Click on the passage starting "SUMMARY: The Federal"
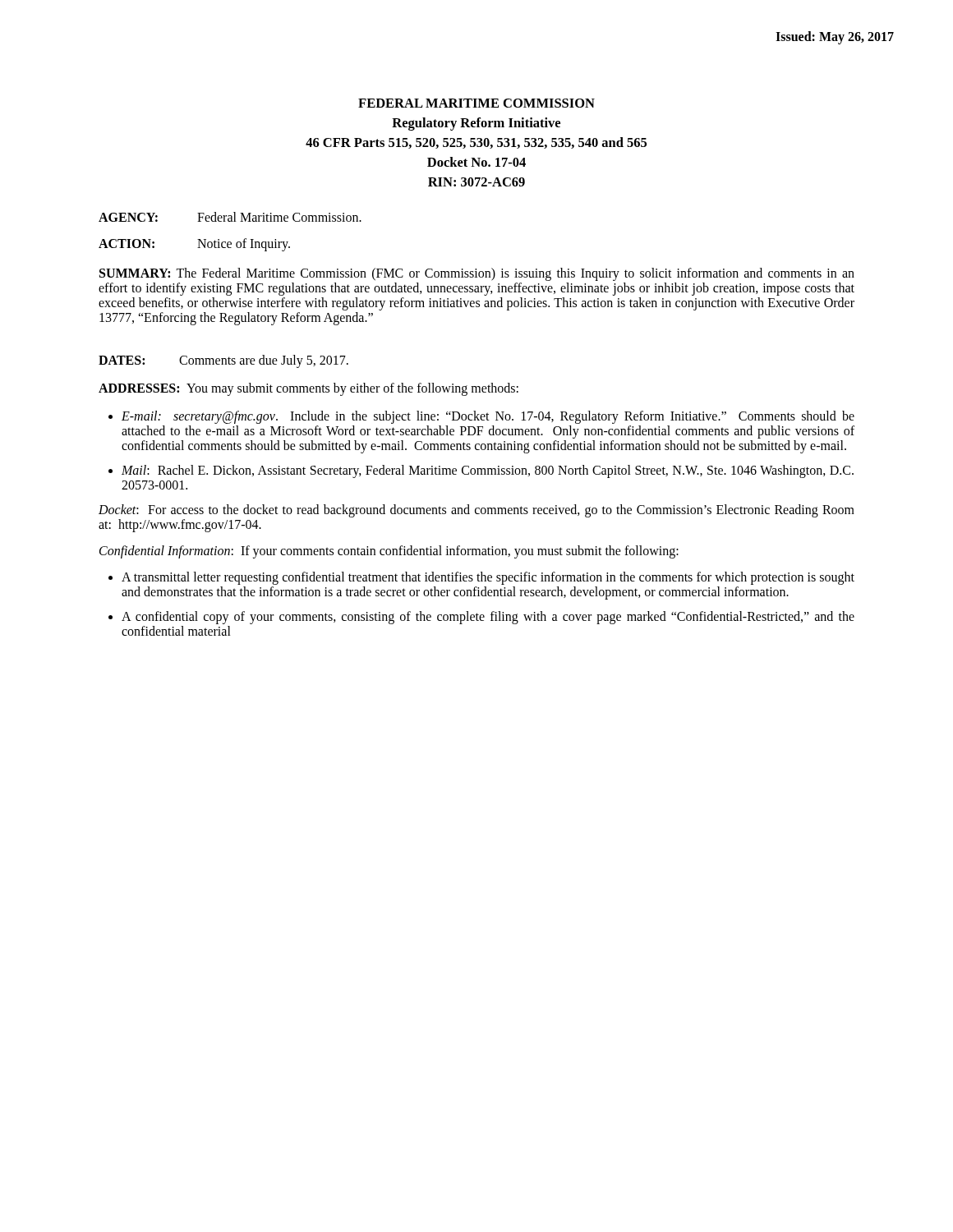The height and width of the screenshot is (1232, 953). coord(476,296)
